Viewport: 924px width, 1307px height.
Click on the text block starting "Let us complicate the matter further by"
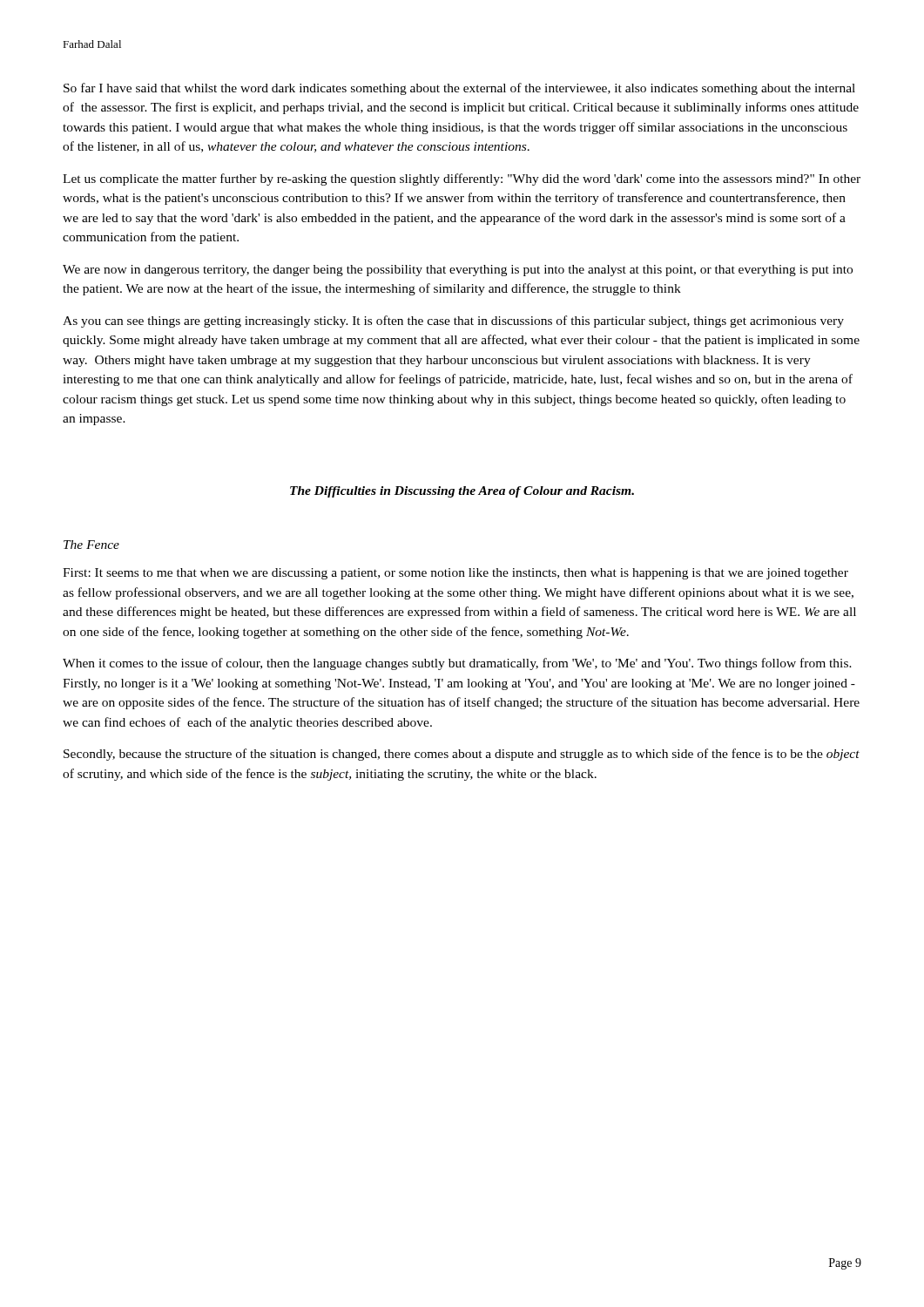tap(462, 207)
